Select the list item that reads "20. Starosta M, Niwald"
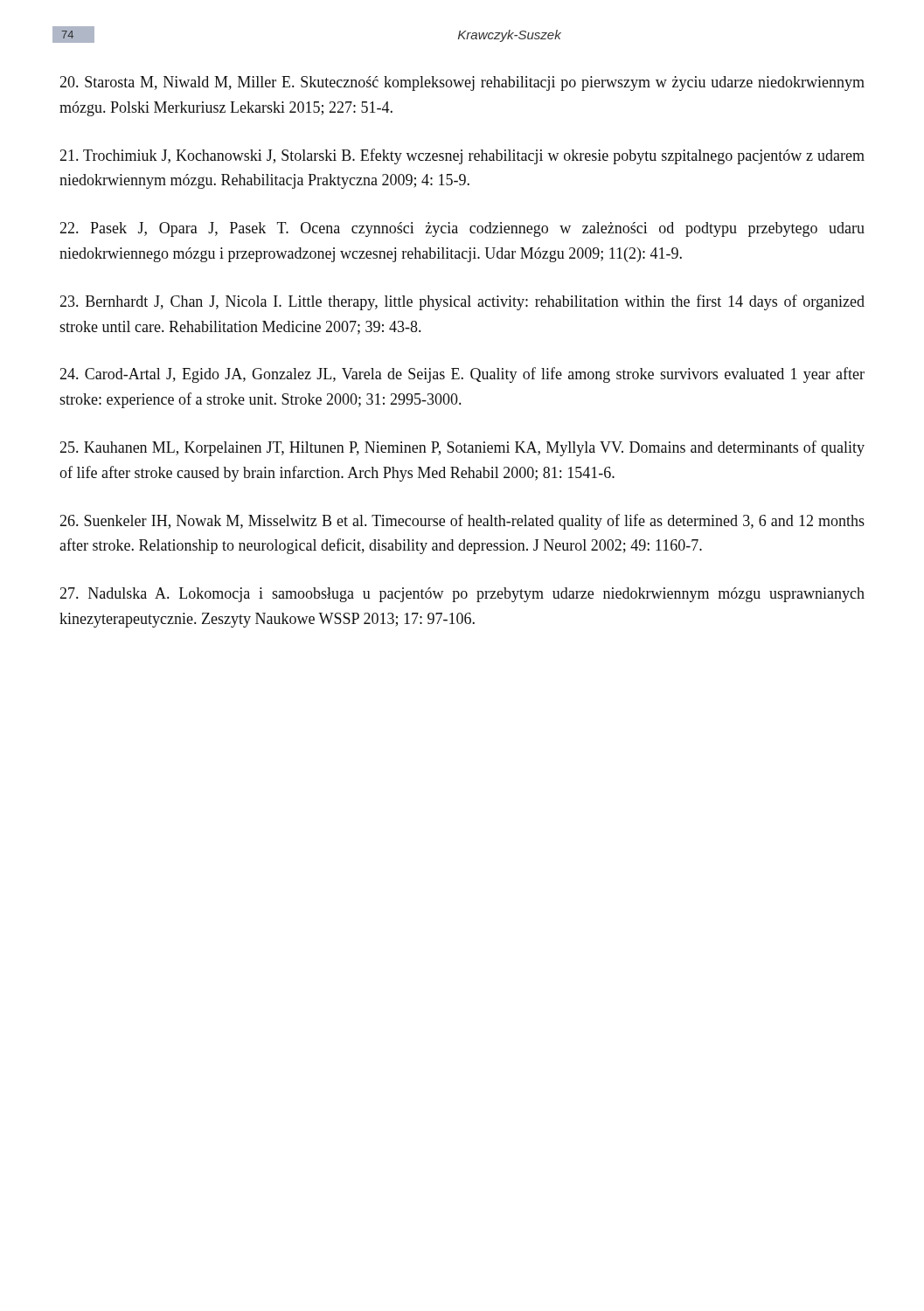The height and width of the screenshot is (1311, 924). (x=462, y=95)
